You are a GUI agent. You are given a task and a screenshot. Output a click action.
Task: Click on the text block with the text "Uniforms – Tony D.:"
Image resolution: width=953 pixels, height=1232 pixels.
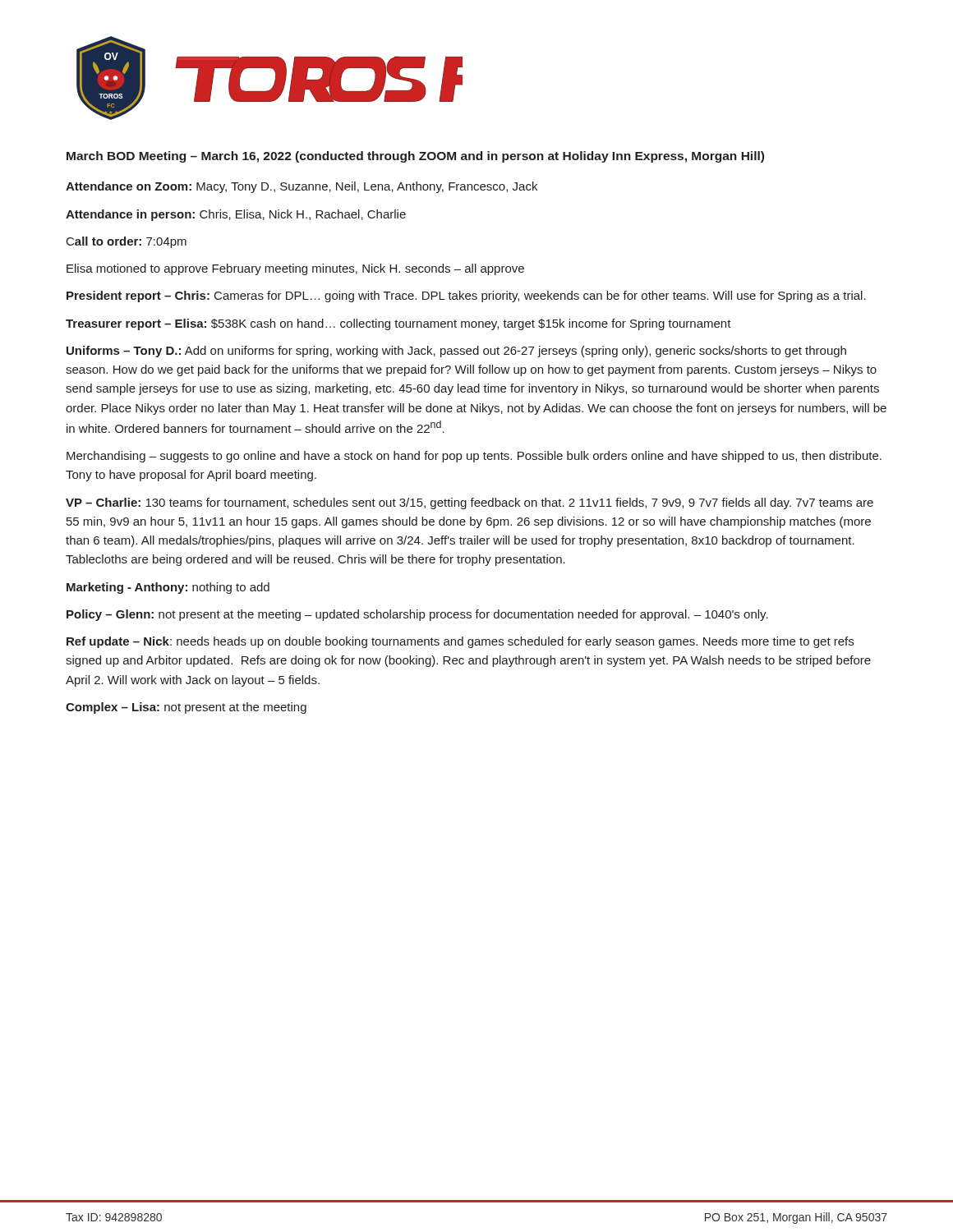tap(476, 389)
